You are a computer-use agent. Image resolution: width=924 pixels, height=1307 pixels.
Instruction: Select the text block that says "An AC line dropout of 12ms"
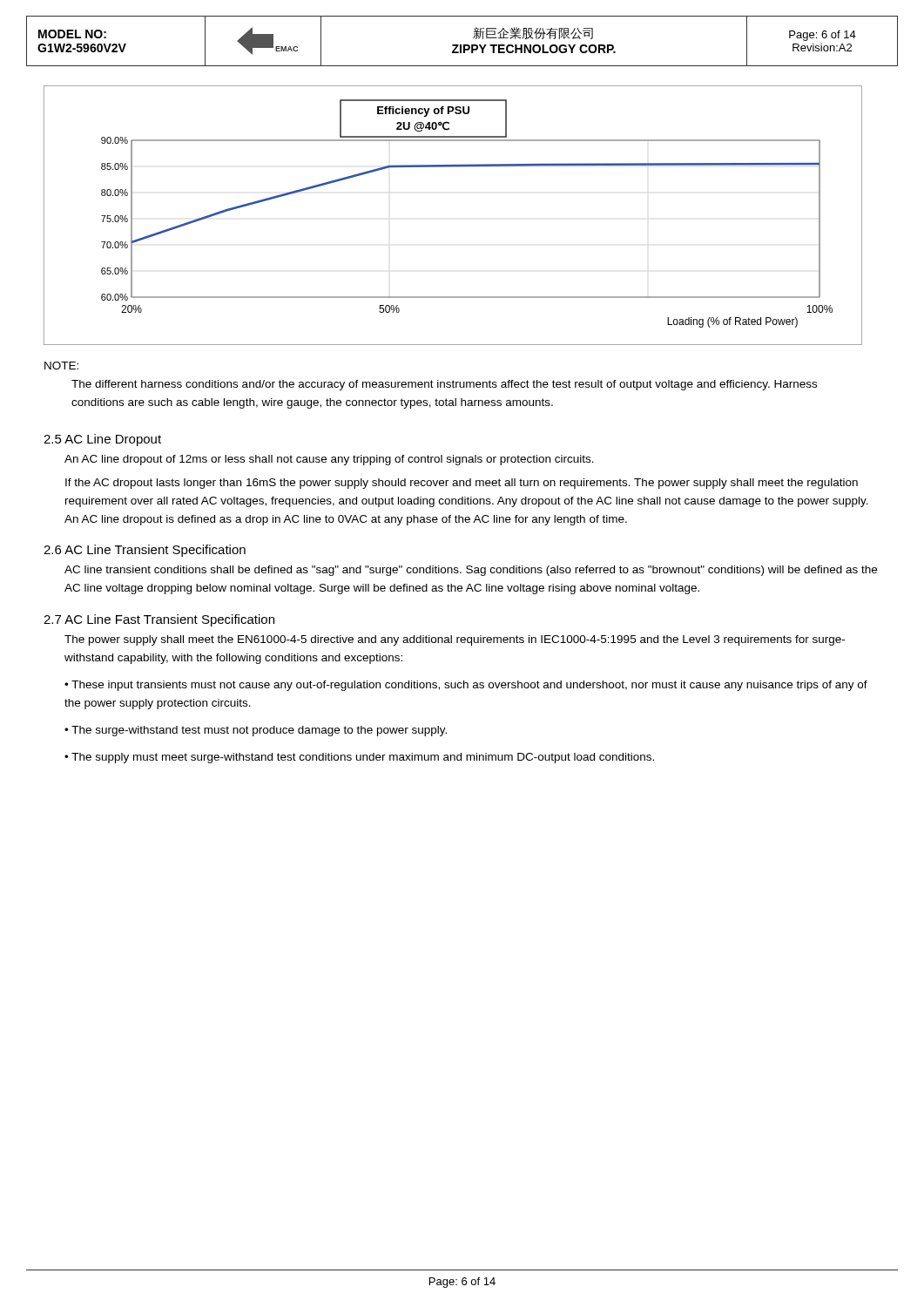(x=329, y=458)
